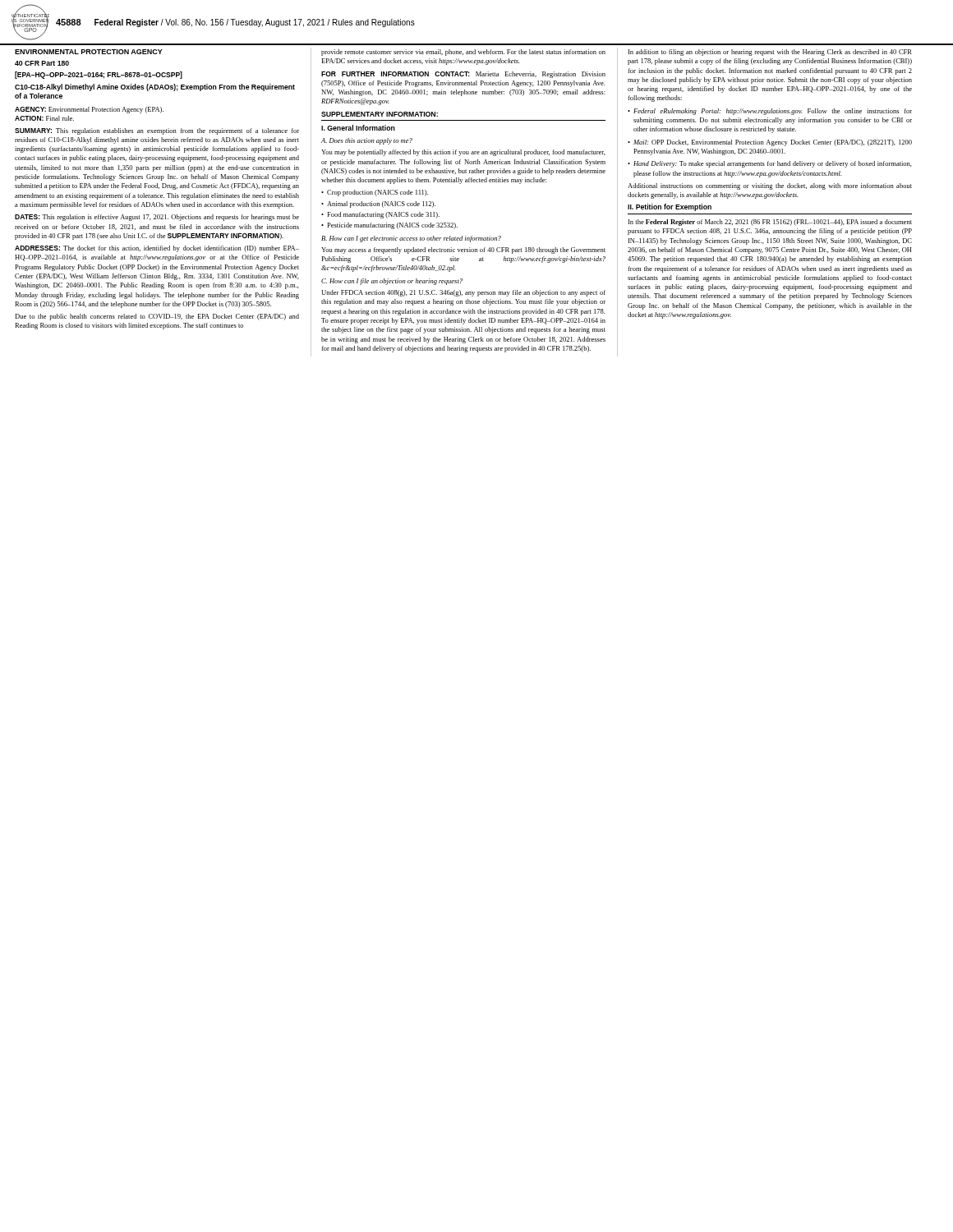
Task: Click on the text block with the text "You may be potentially affected by this action"
Action: point(463,166)
